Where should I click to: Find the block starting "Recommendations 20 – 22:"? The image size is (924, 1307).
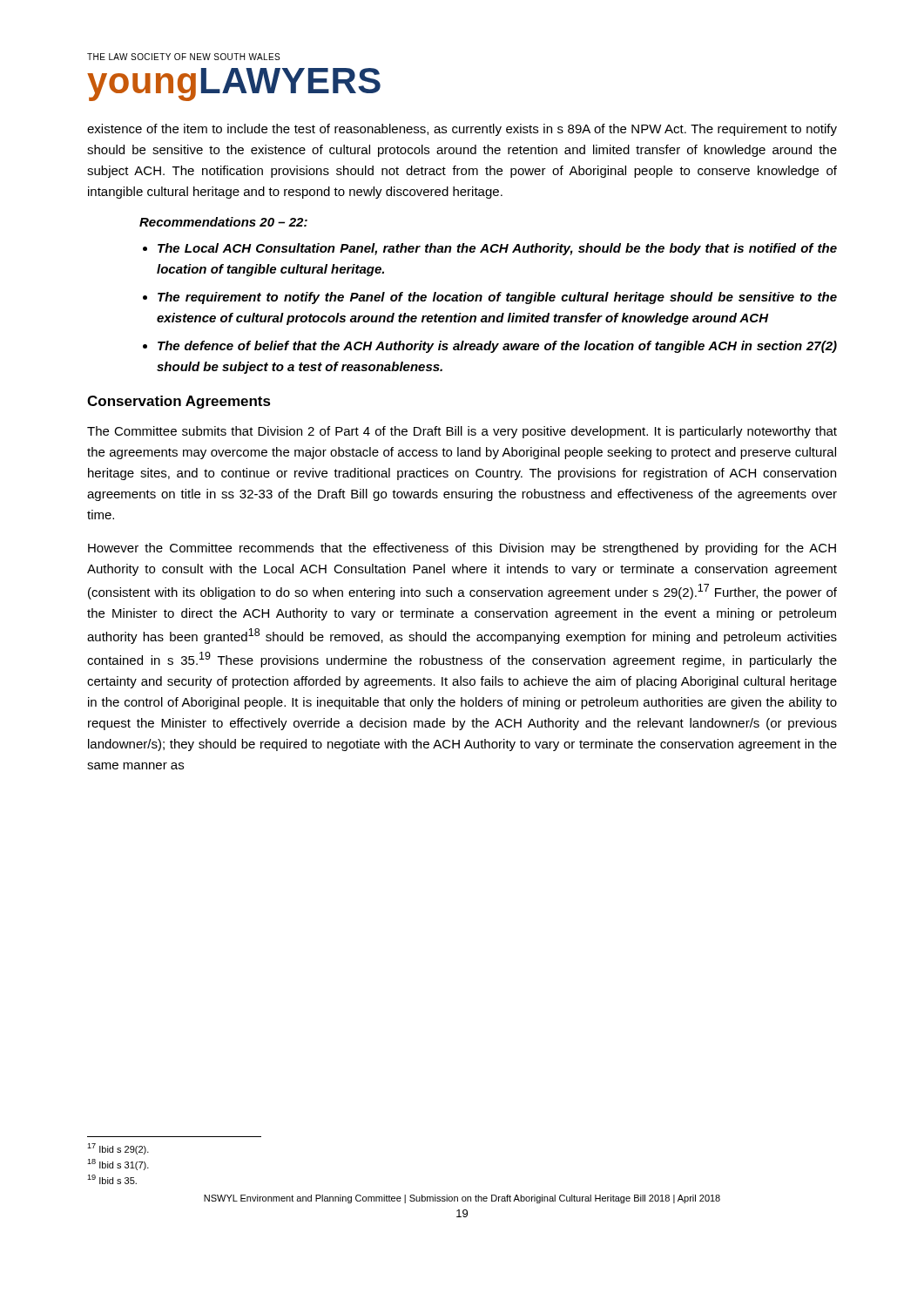[x=224, y=222]
